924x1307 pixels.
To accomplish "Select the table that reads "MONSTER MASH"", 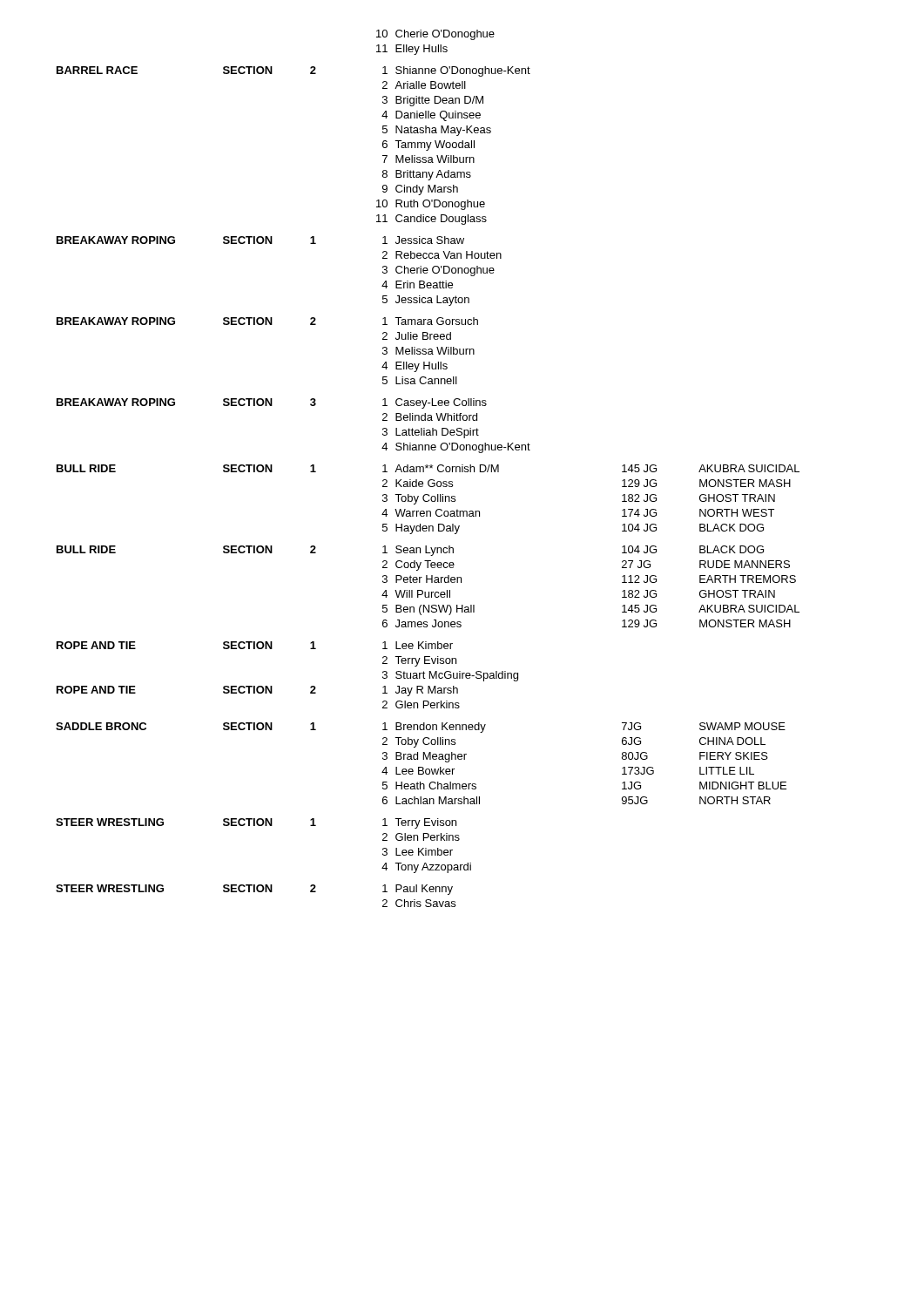I will coord(462,468).
